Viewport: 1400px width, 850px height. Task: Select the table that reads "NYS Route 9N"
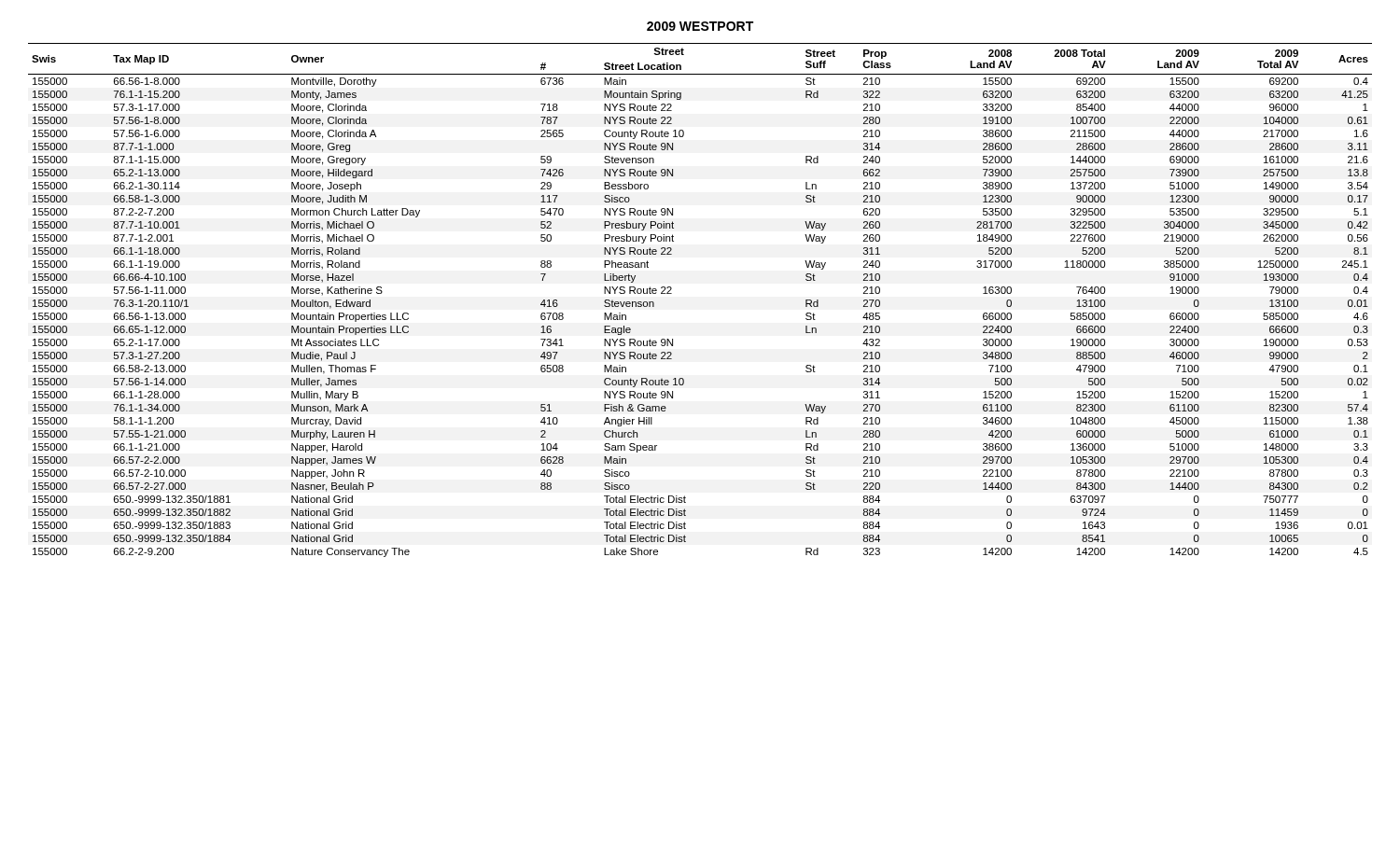[x=700, y=300]
